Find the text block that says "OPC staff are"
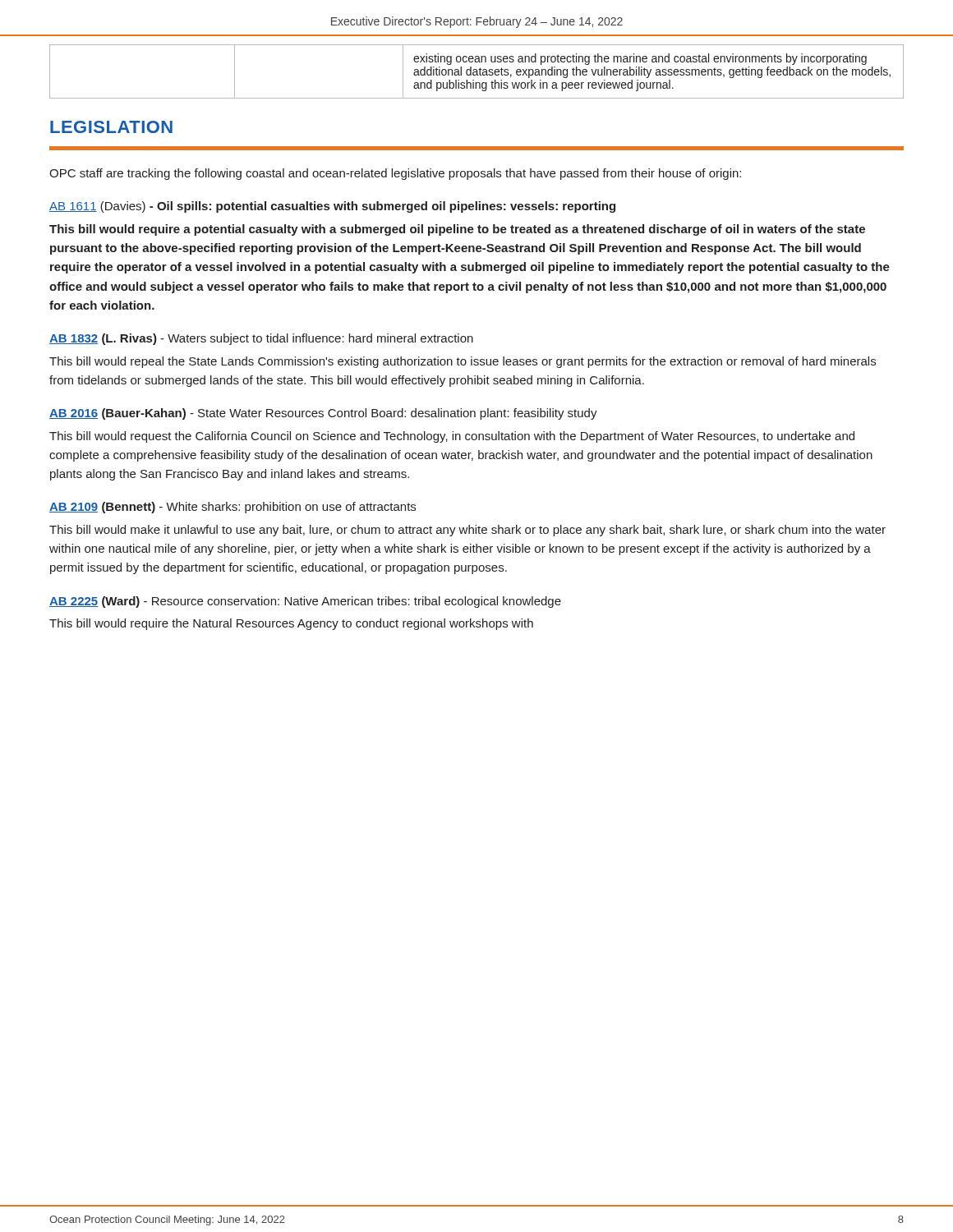953x1232 pixels. coord(396,173)
